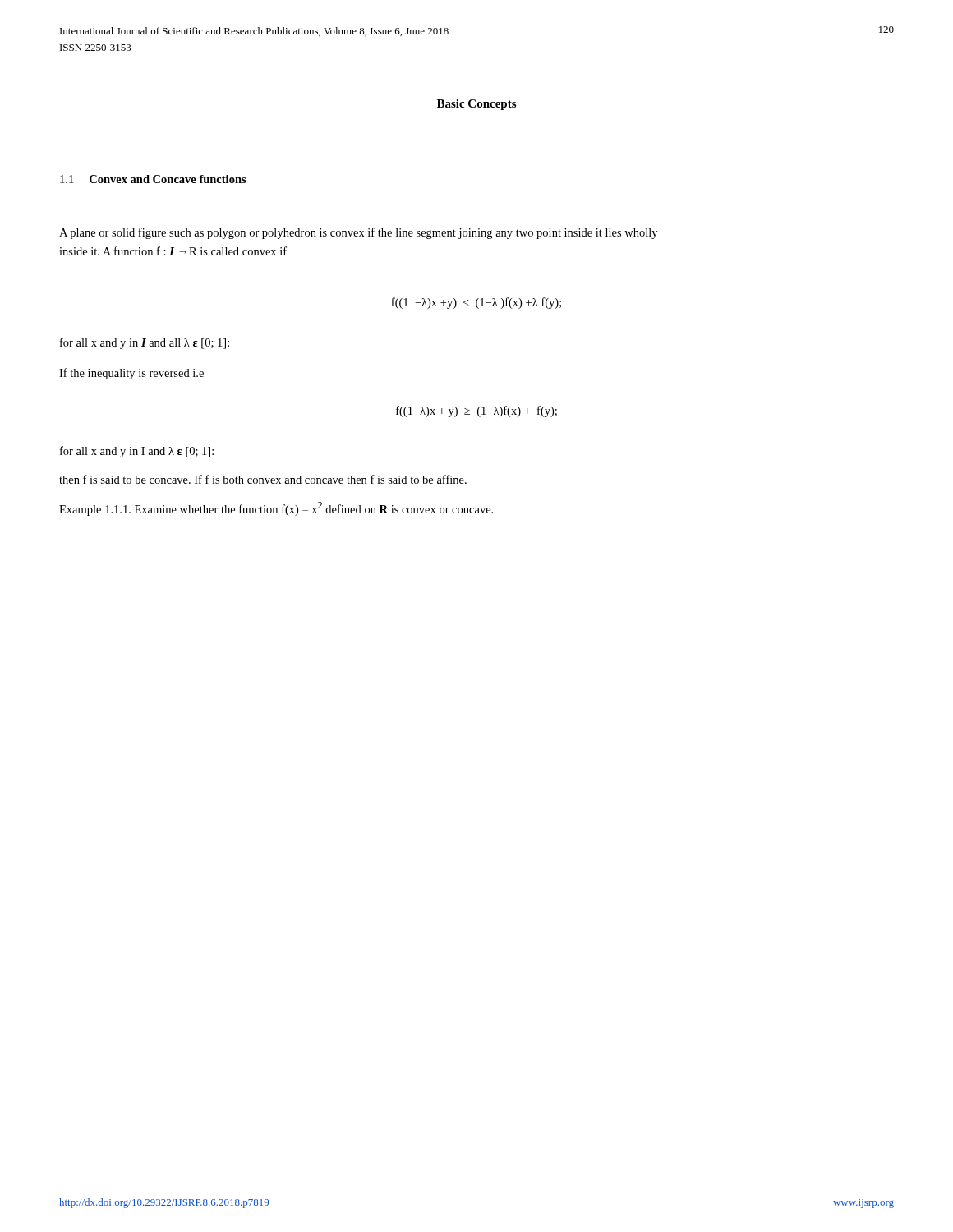The width and height of the screenshot is (953, 1232).
Task: Select the section header that reads "1.1 Convex and Concave functions"
Action: tap(153, 179)
